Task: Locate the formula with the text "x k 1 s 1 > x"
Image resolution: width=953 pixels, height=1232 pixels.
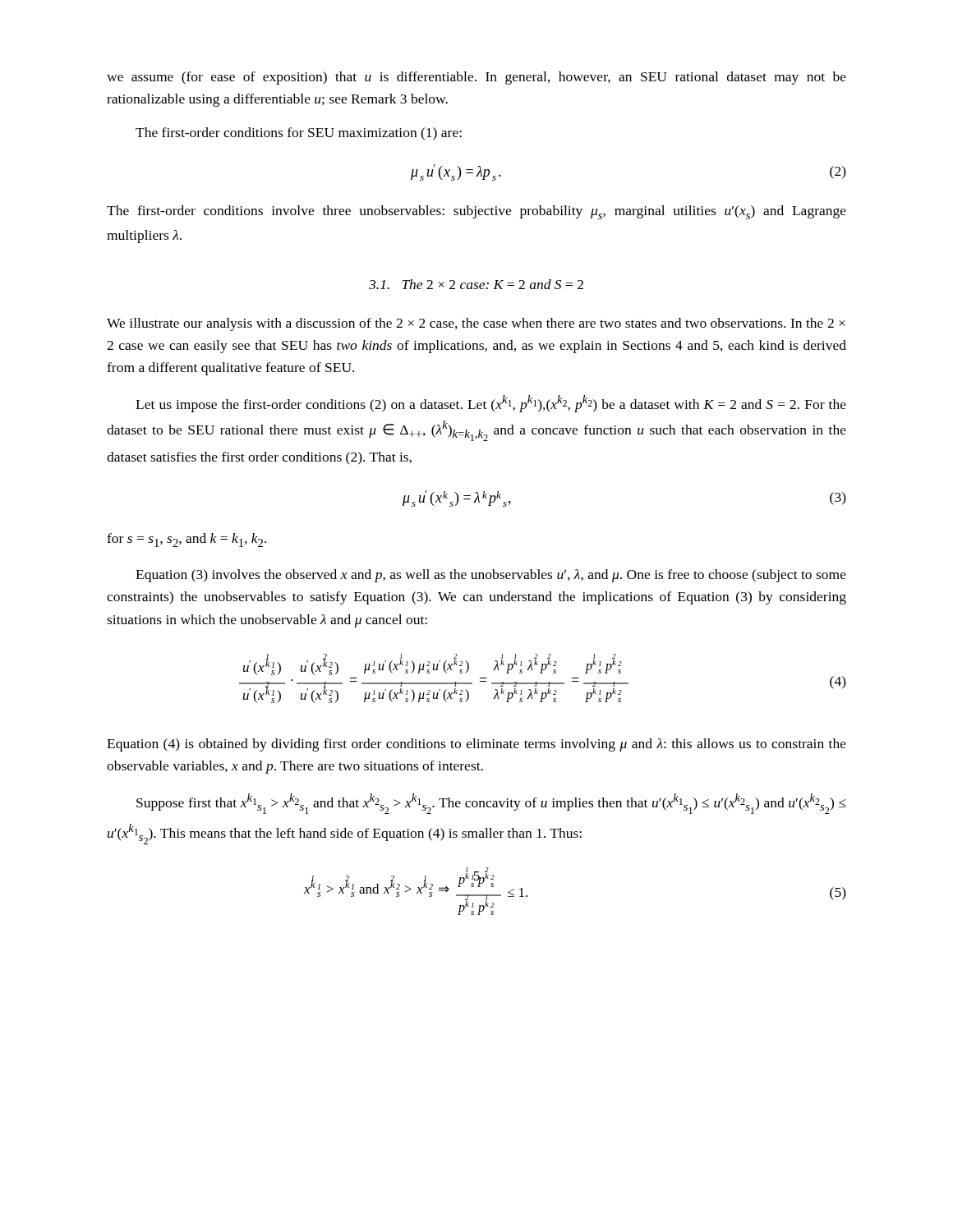Action: tap(479, 895)
